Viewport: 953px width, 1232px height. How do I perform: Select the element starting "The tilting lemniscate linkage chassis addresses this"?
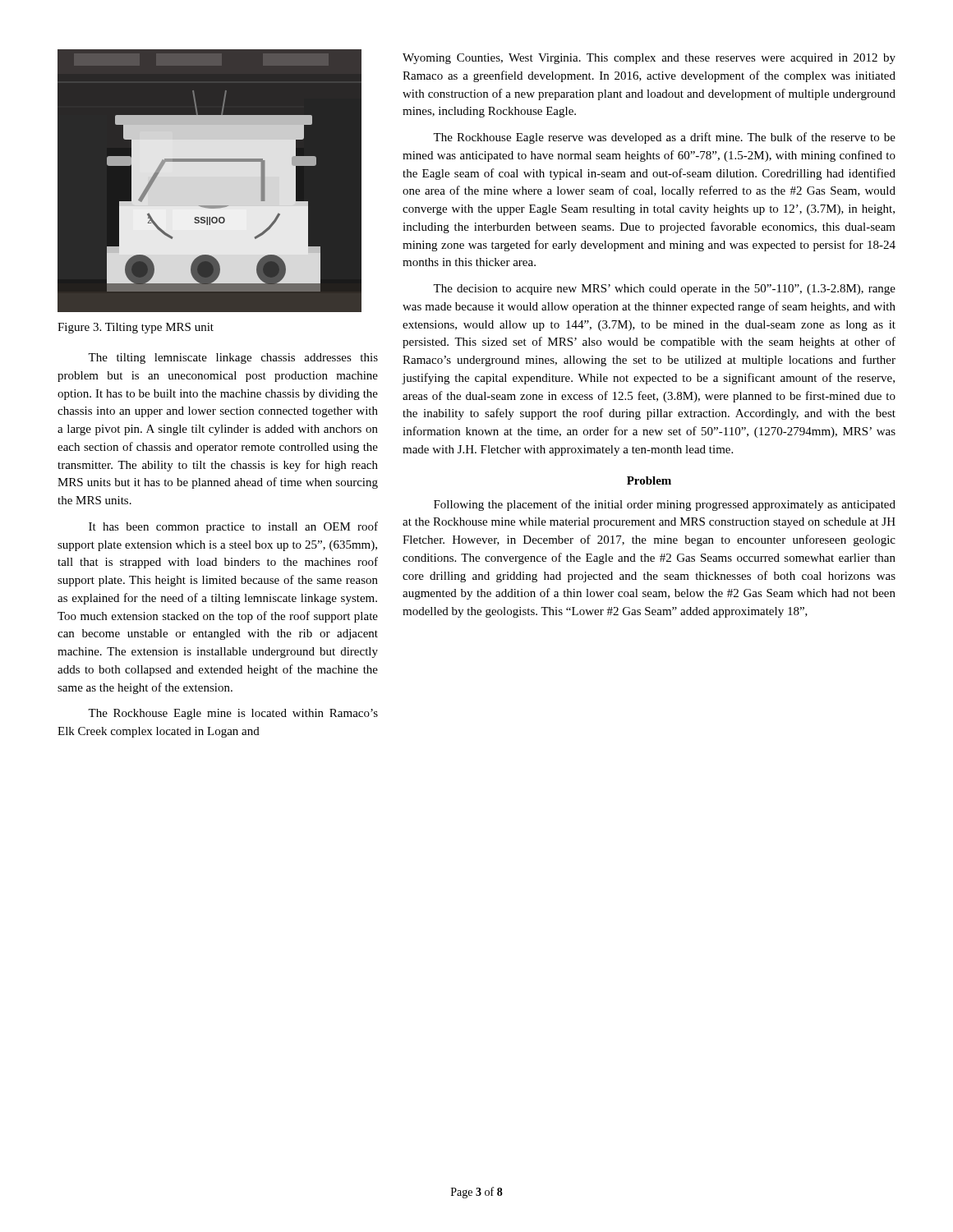(218, 545)
